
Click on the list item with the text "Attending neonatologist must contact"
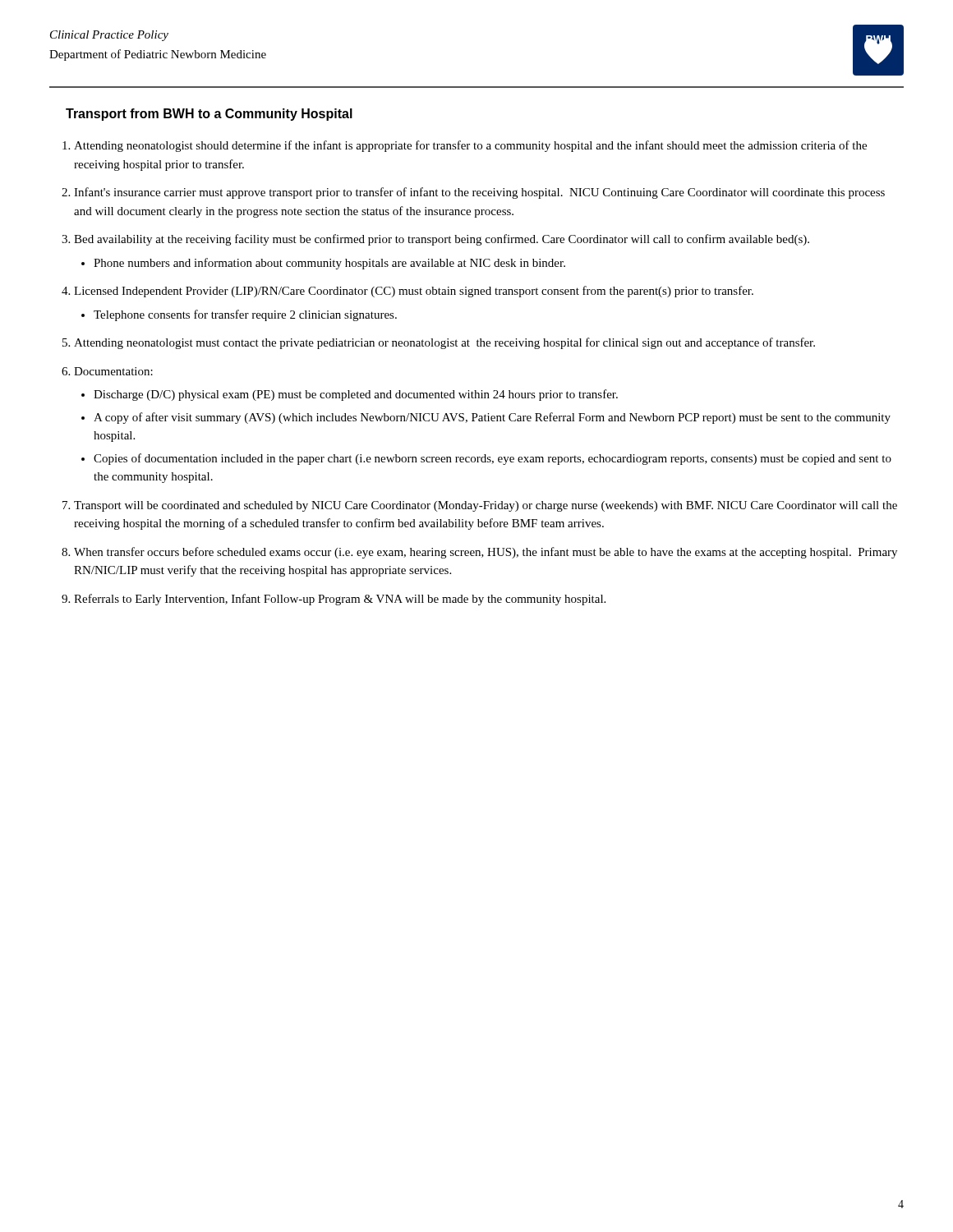[x=445, y=342]
